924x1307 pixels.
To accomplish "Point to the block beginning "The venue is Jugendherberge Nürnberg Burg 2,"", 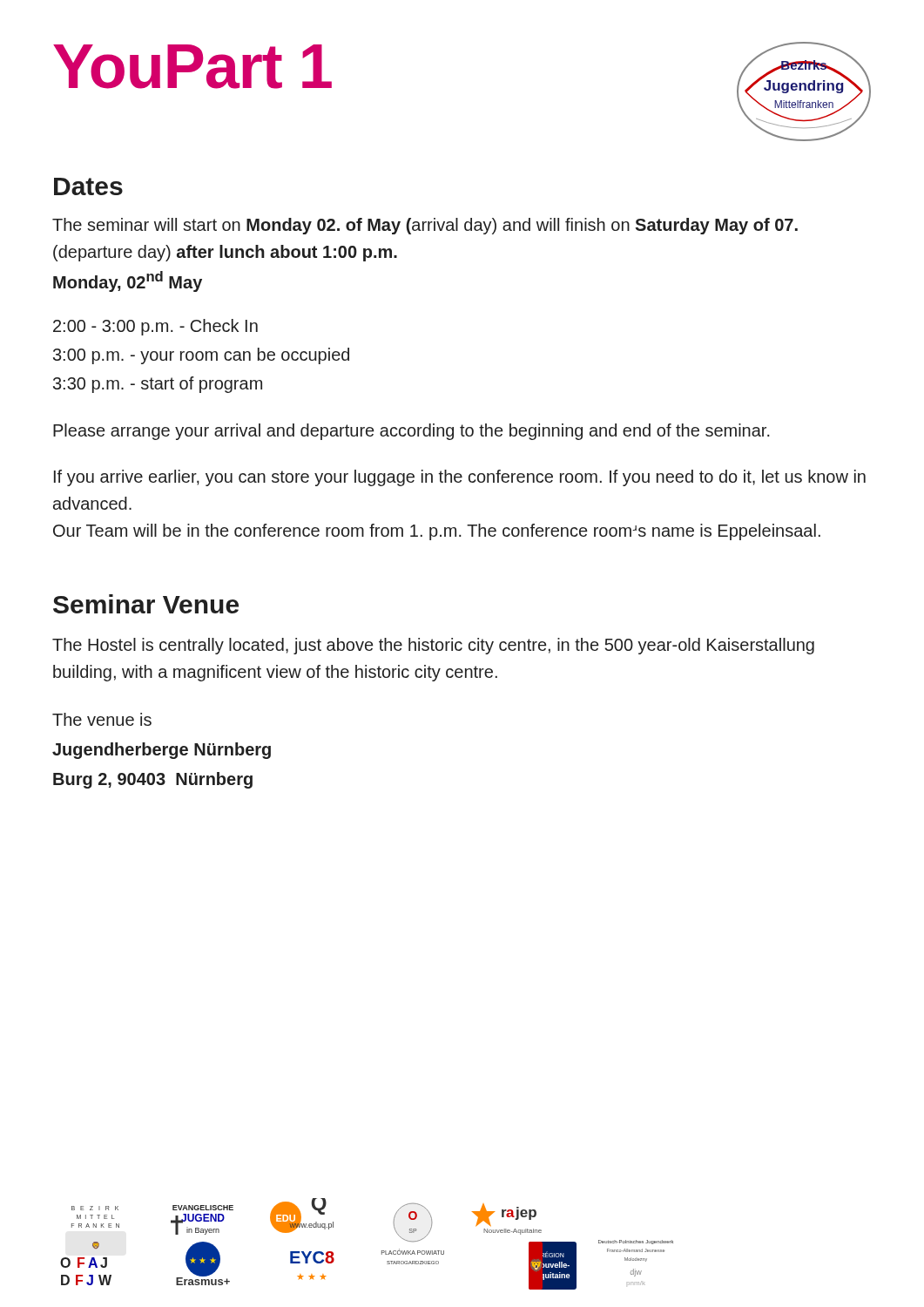I will point(162,749).
